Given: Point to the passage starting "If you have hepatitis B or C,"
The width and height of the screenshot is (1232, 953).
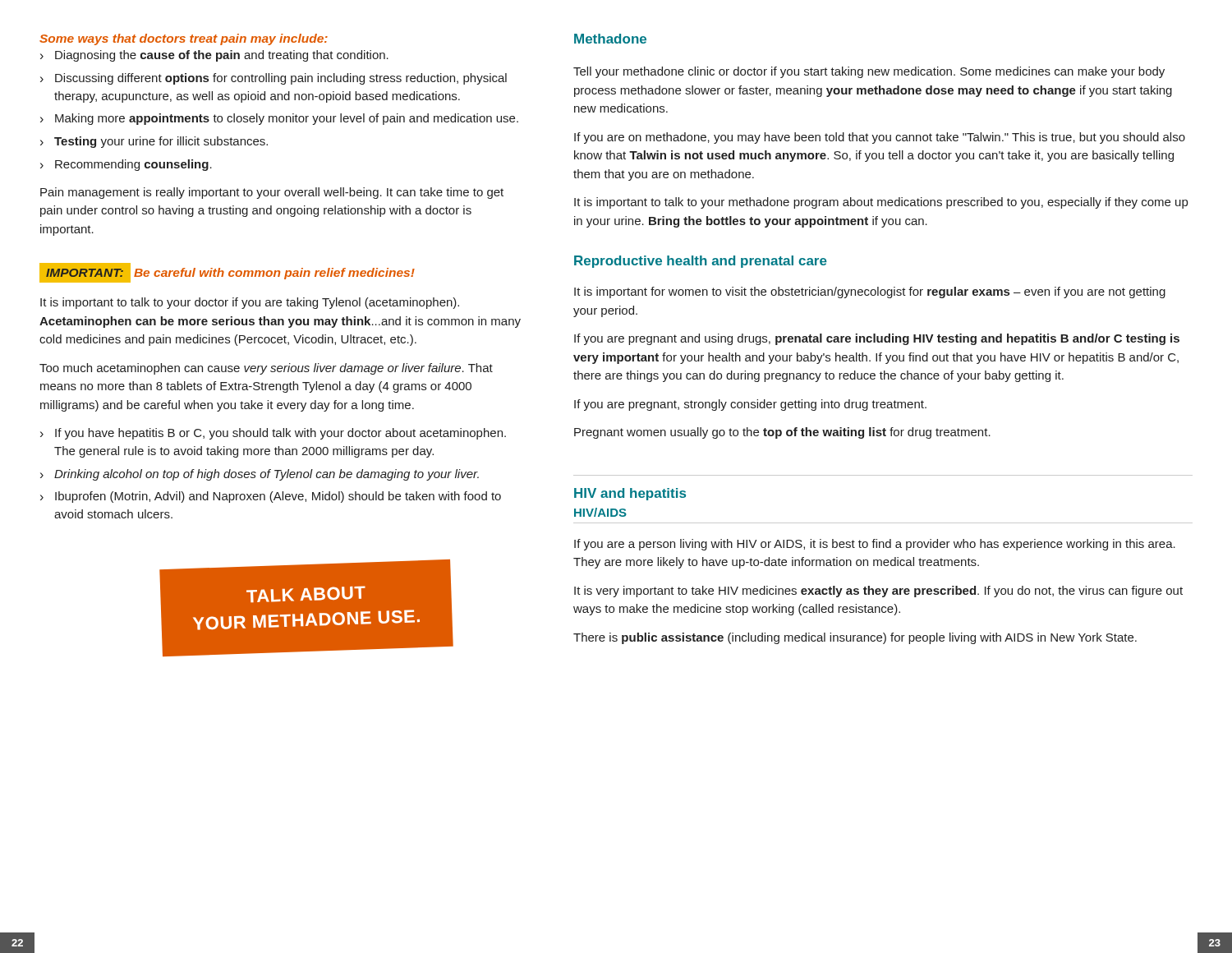Looking at the screenshot, I should (x=281, y=442).
